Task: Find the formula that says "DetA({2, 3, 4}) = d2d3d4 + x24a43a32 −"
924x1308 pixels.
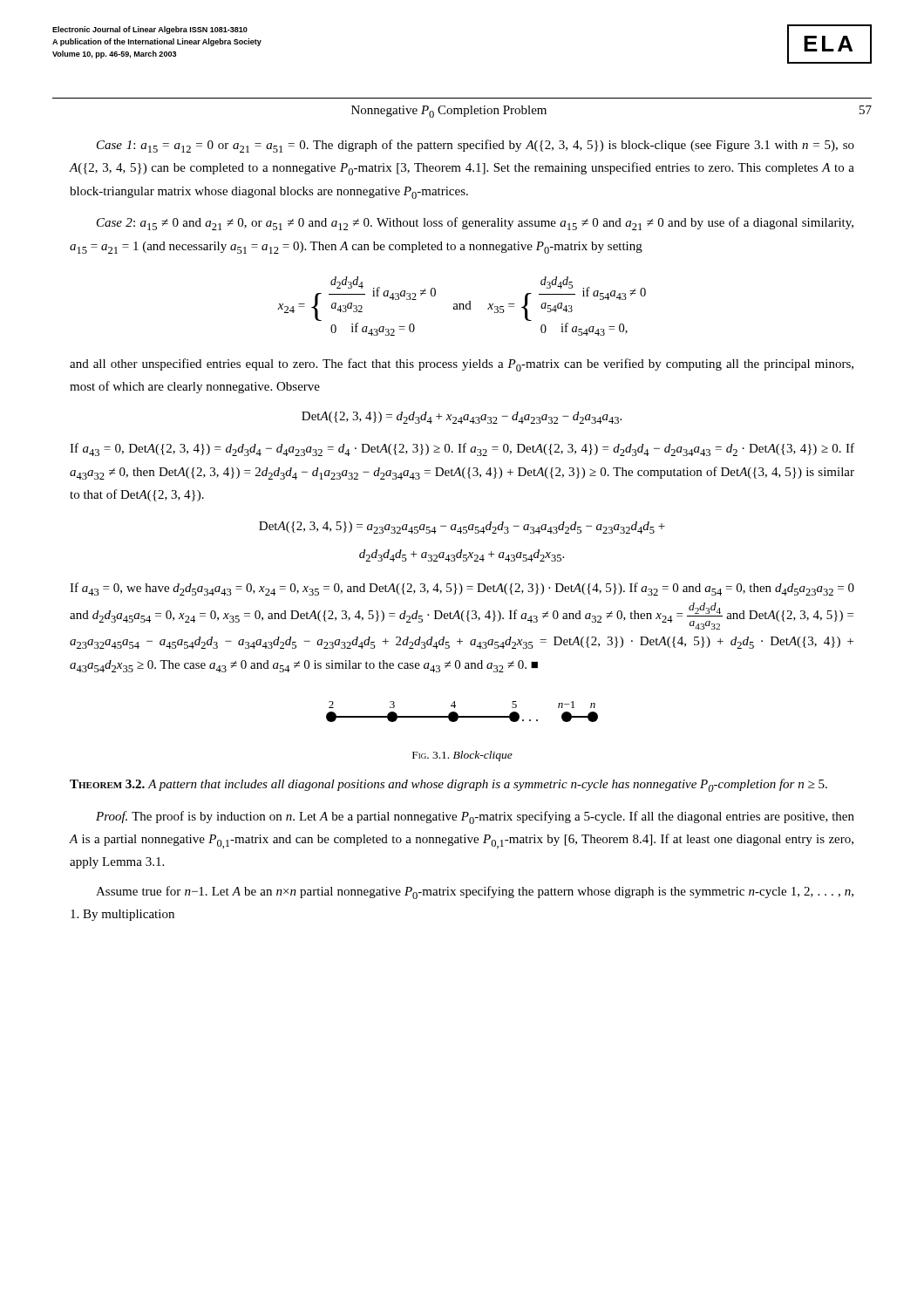Action: 462,418
